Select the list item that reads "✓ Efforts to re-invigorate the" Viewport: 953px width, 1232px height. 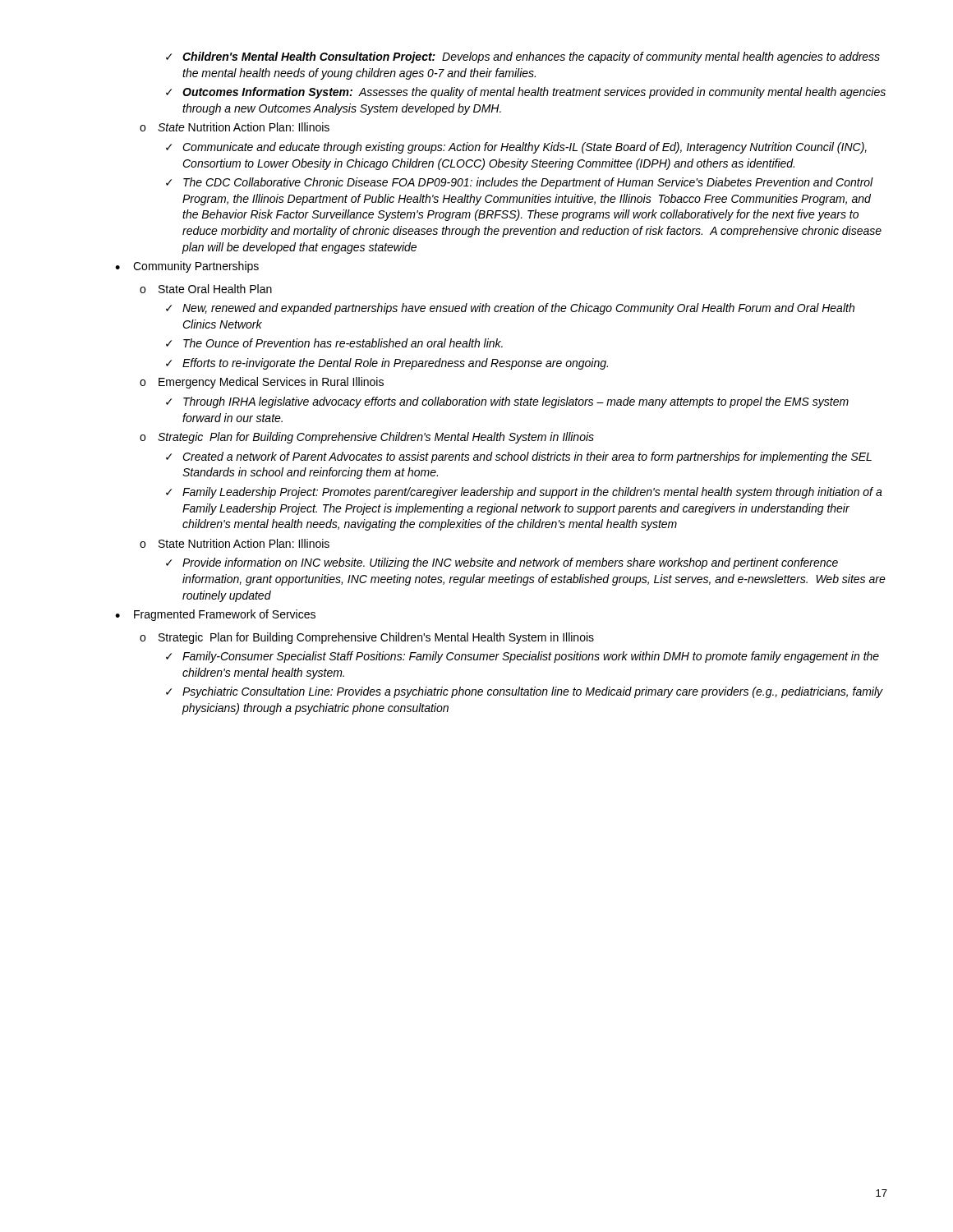(526, 364)
